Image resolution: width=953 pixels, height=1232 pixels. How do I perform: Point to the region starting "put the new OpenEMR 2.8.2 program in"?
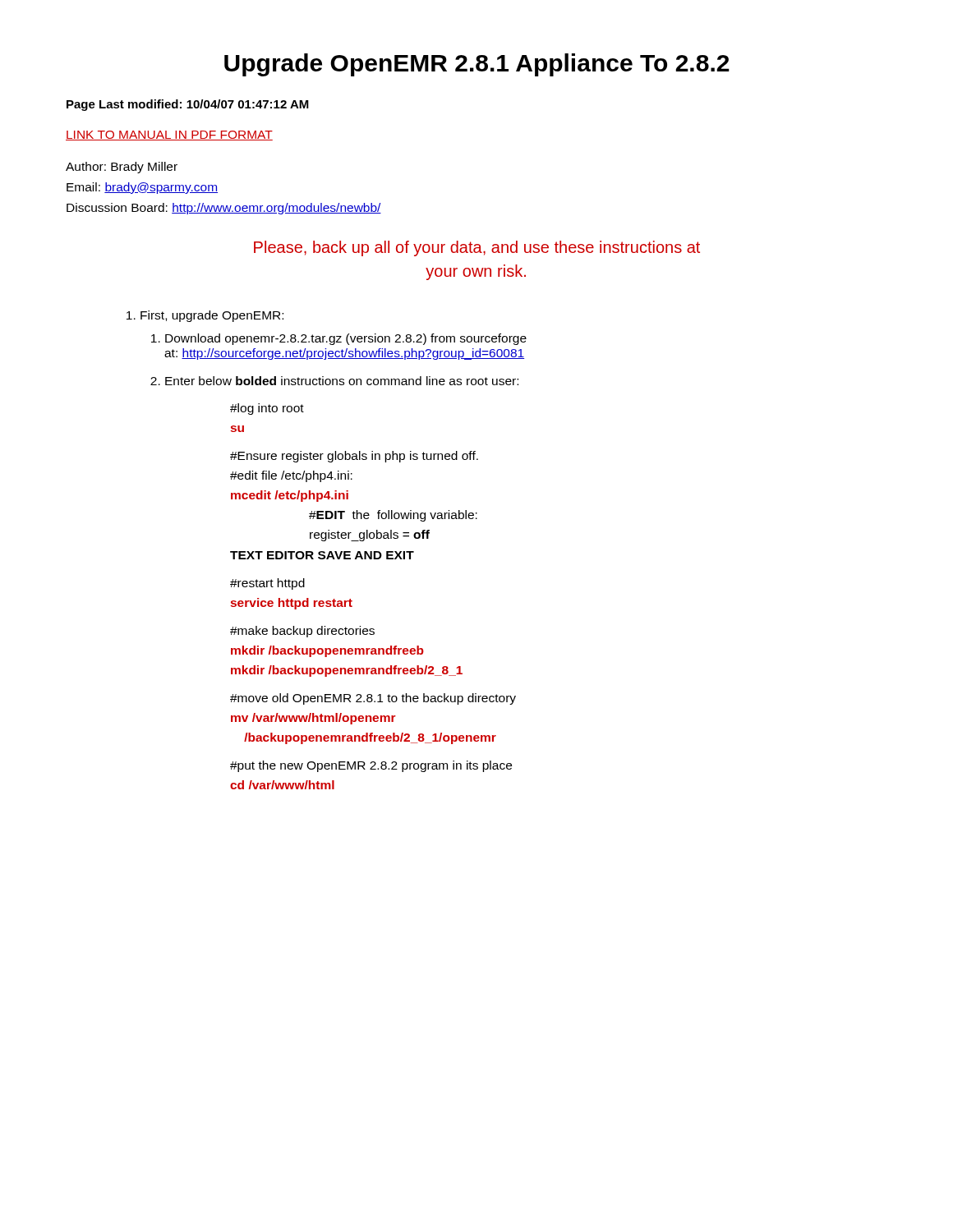[371, 775]
